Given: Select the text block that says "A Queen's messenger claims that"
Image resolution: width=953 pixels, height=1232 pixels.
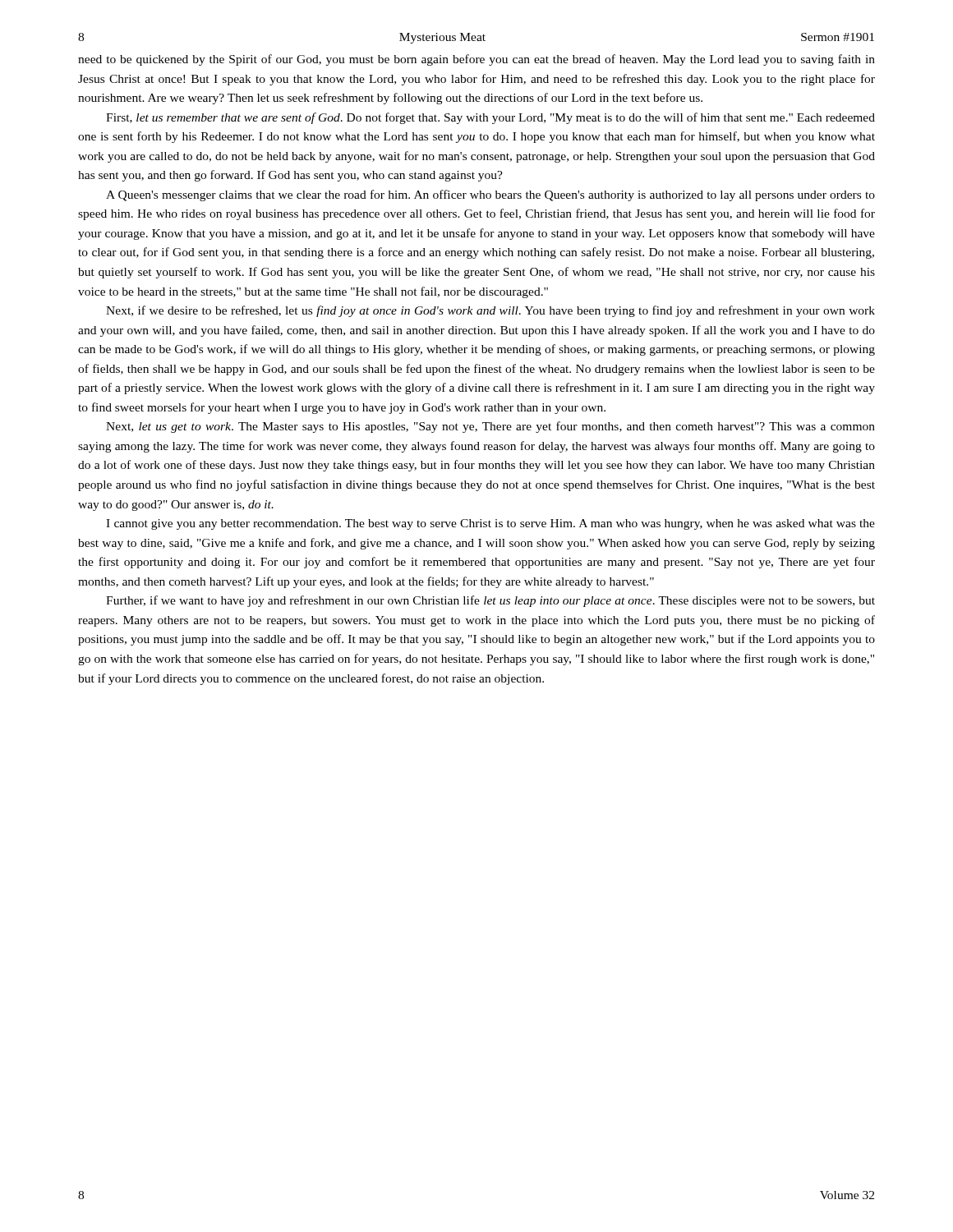Looking at the screenshot, I should point(476,243).
